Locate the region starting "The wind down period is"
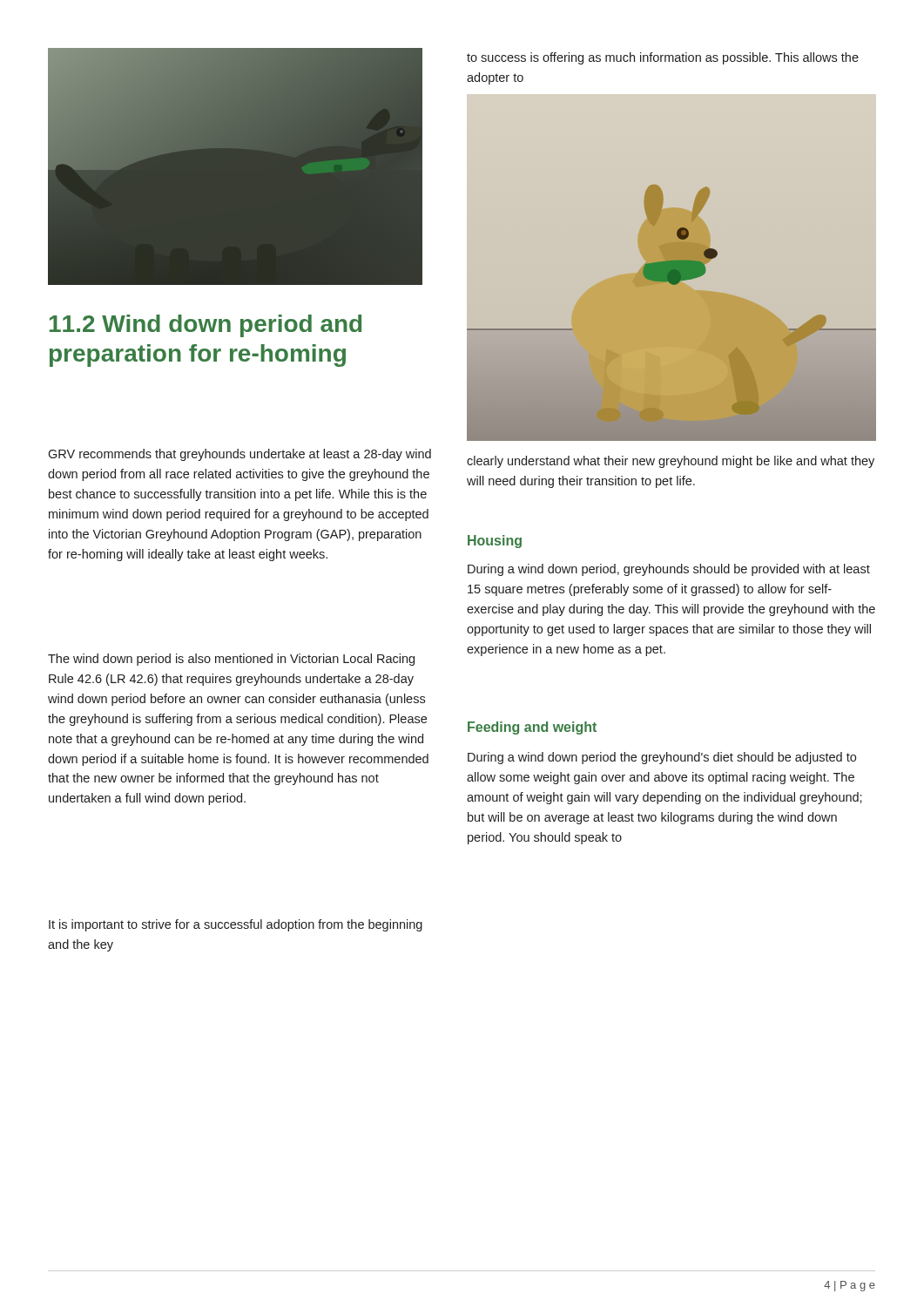The image size is (924, 1307). click(x=238, y=729)
